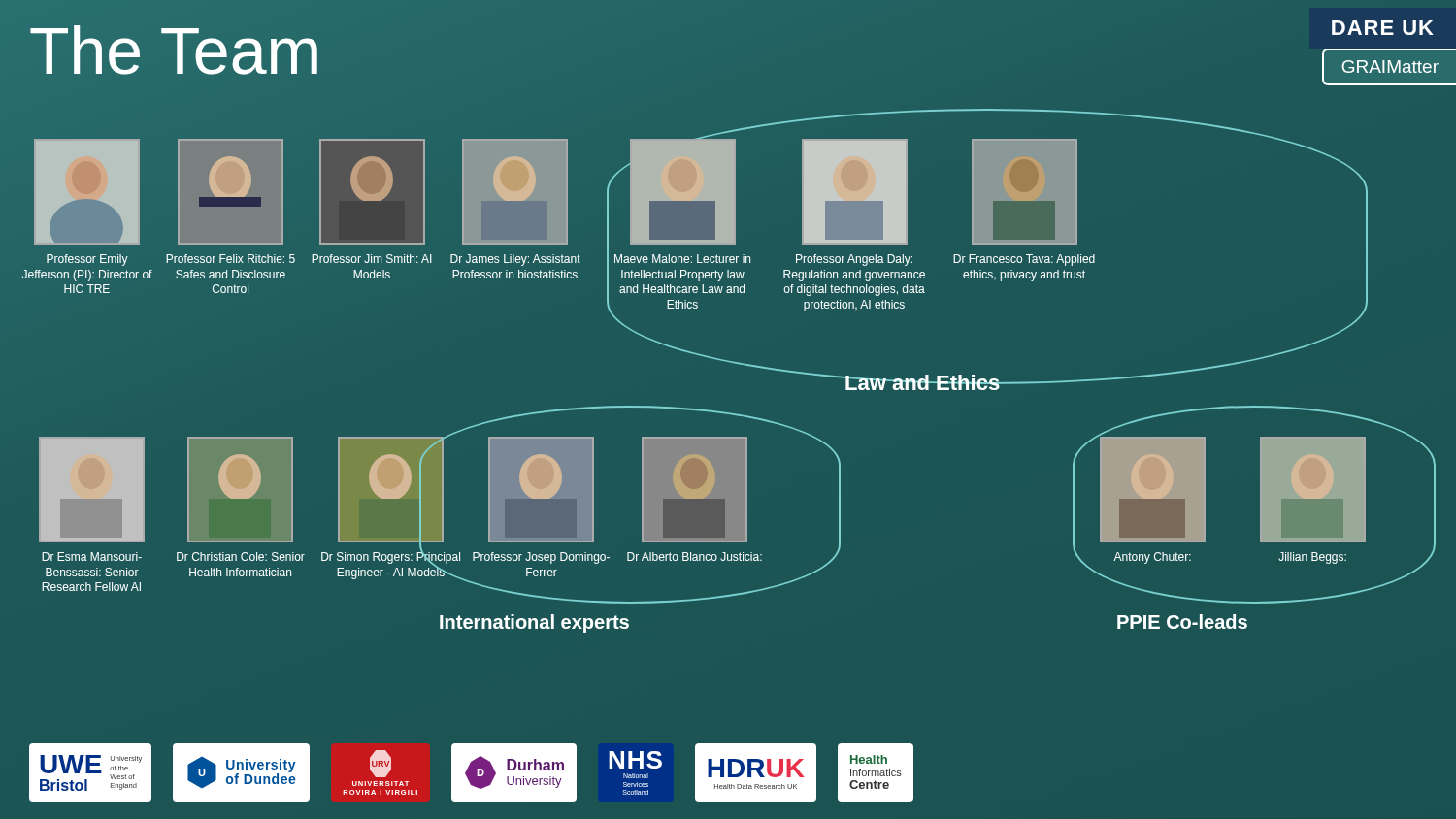Select the section header with the text "Law and Ethics"
This screenshot has height=819, width=1456.
922,383
